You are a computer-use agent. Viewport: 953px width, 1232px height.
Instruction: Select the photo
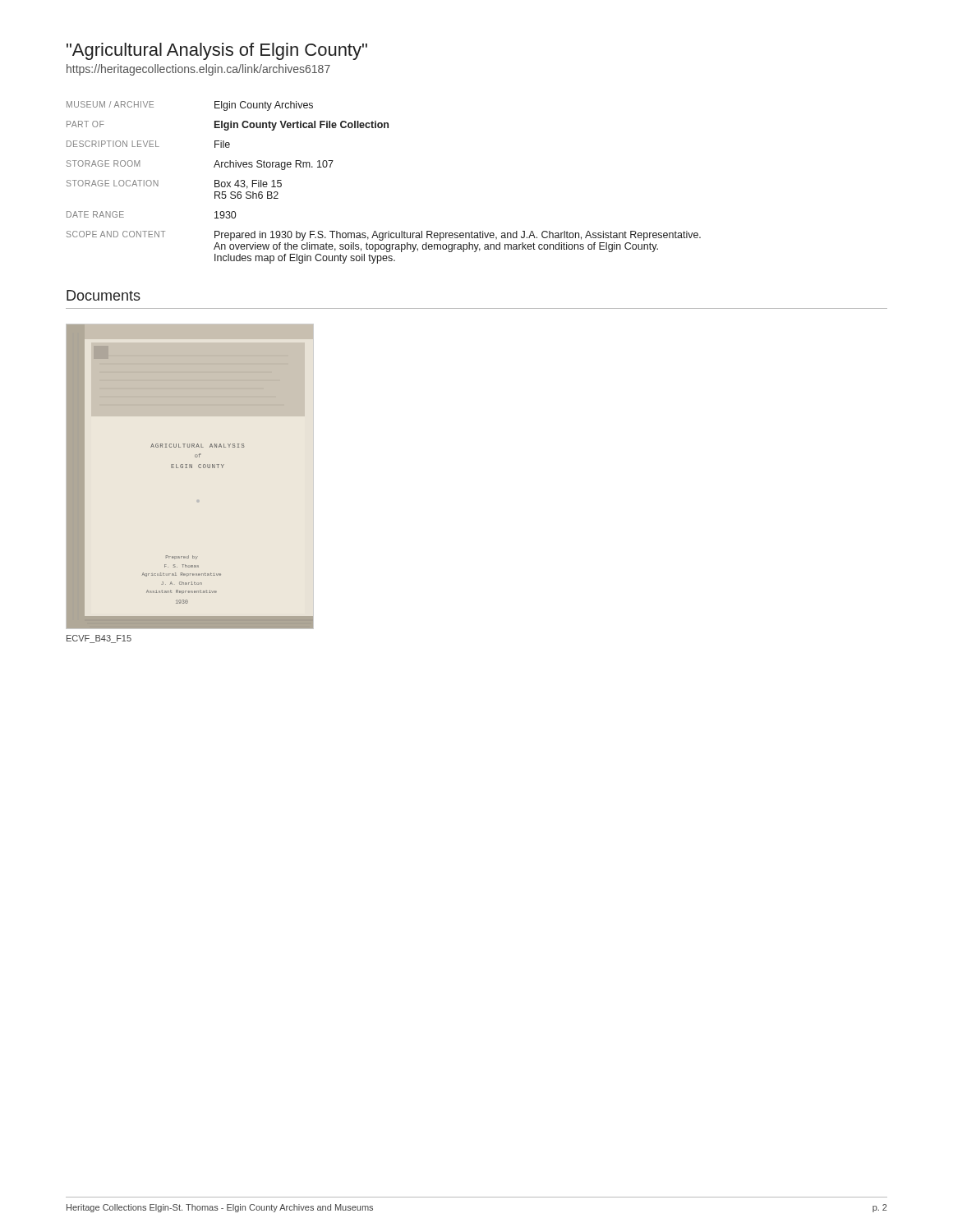coord(190,476)
